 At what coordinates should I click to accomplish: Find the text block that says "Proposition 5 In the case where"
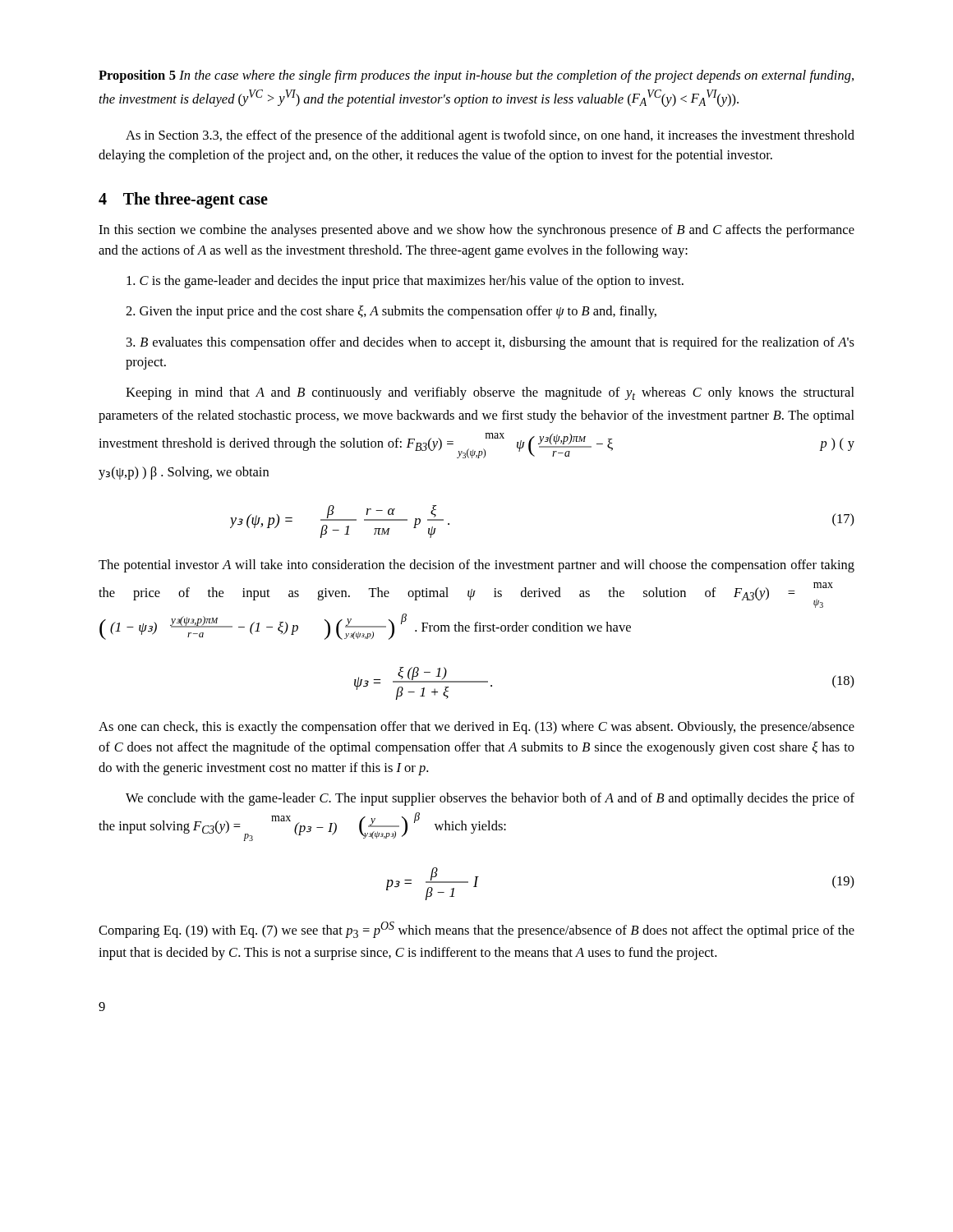[476, 89]
